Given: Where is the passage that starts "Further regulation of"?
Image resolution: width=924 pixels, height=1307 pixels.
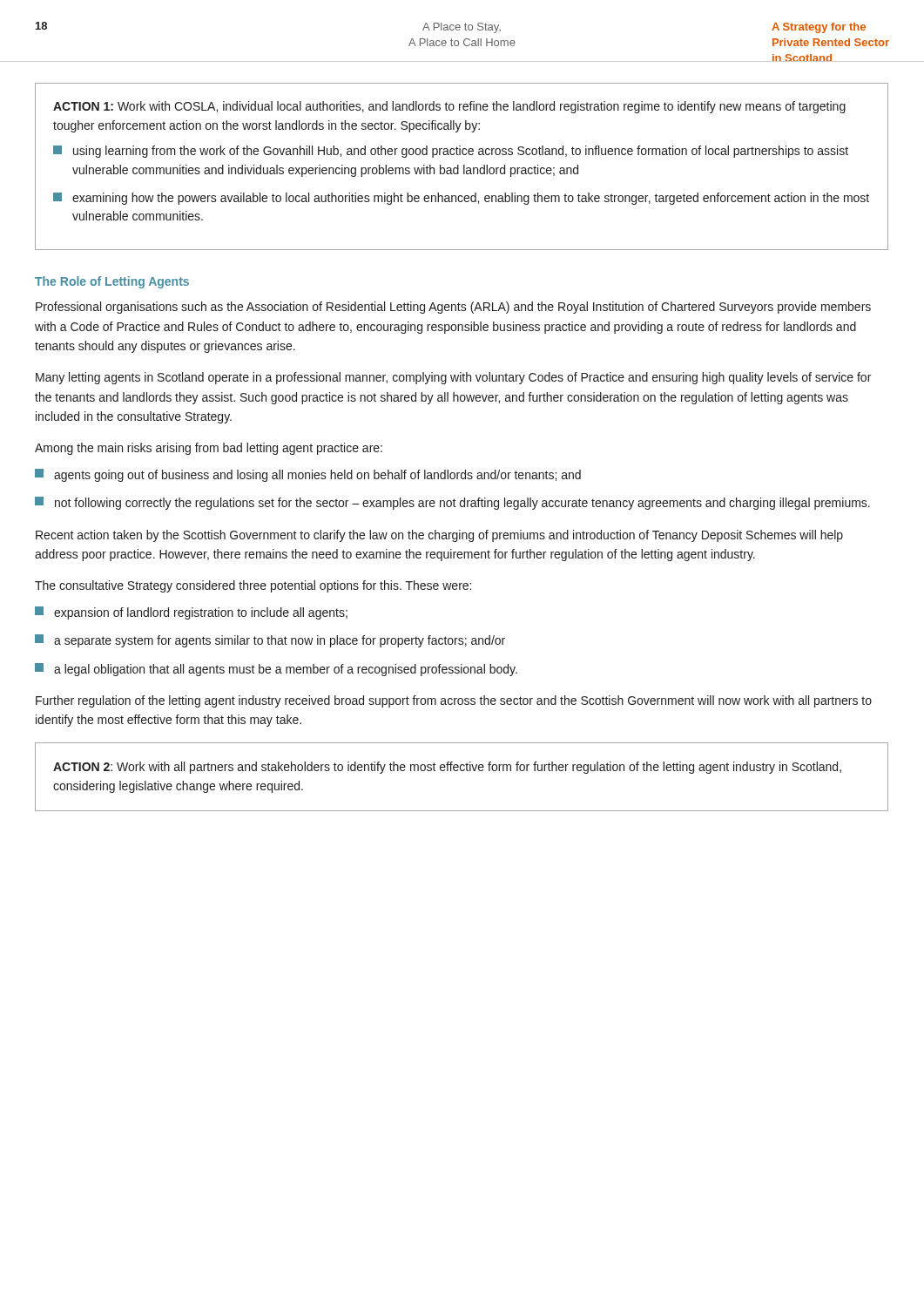Looking at the screenshot, I should [x=453, y=710].
